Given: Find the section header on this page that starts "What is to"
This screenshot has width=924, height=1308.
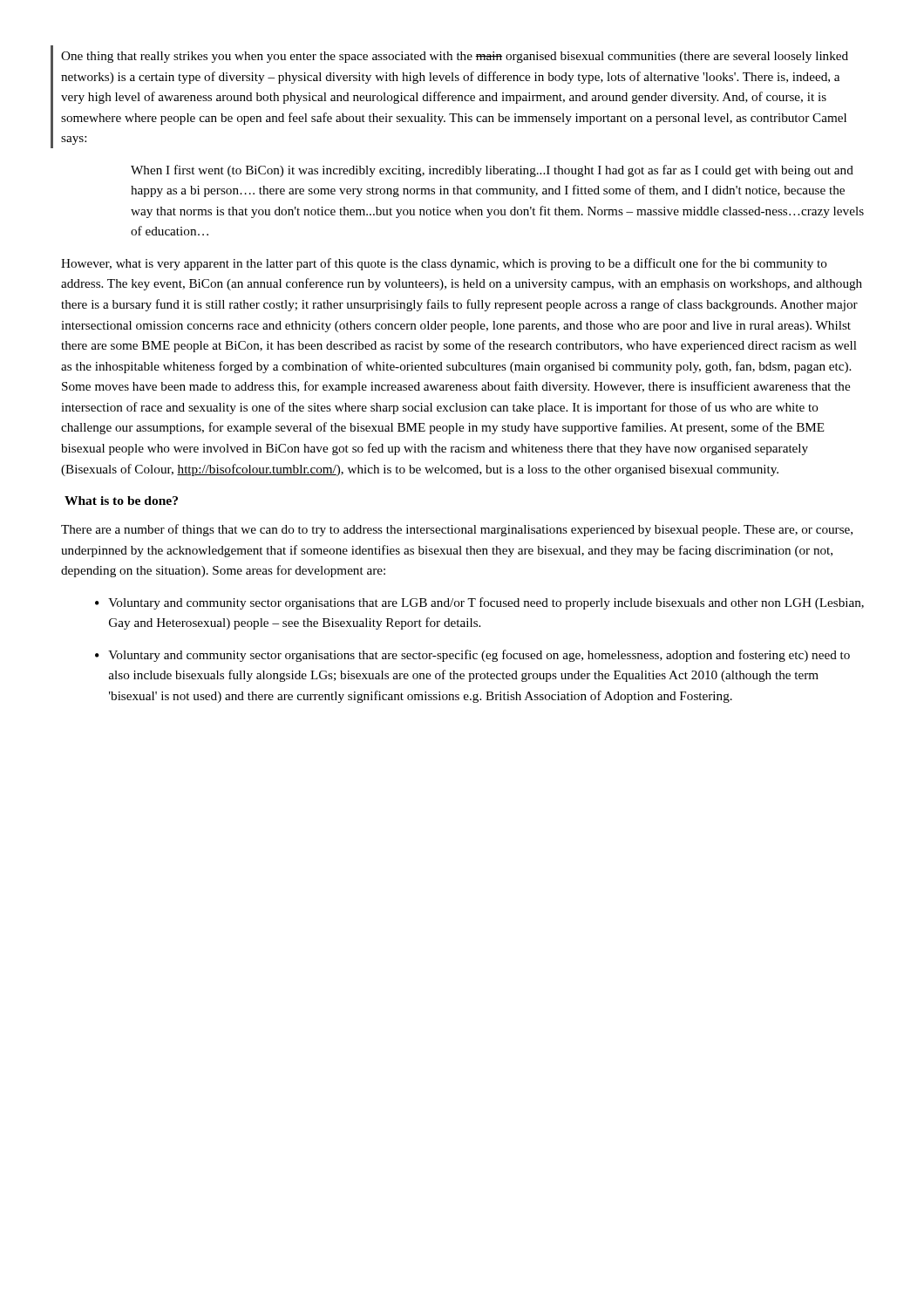Looking at the screenshot, I should click(122, 500).
